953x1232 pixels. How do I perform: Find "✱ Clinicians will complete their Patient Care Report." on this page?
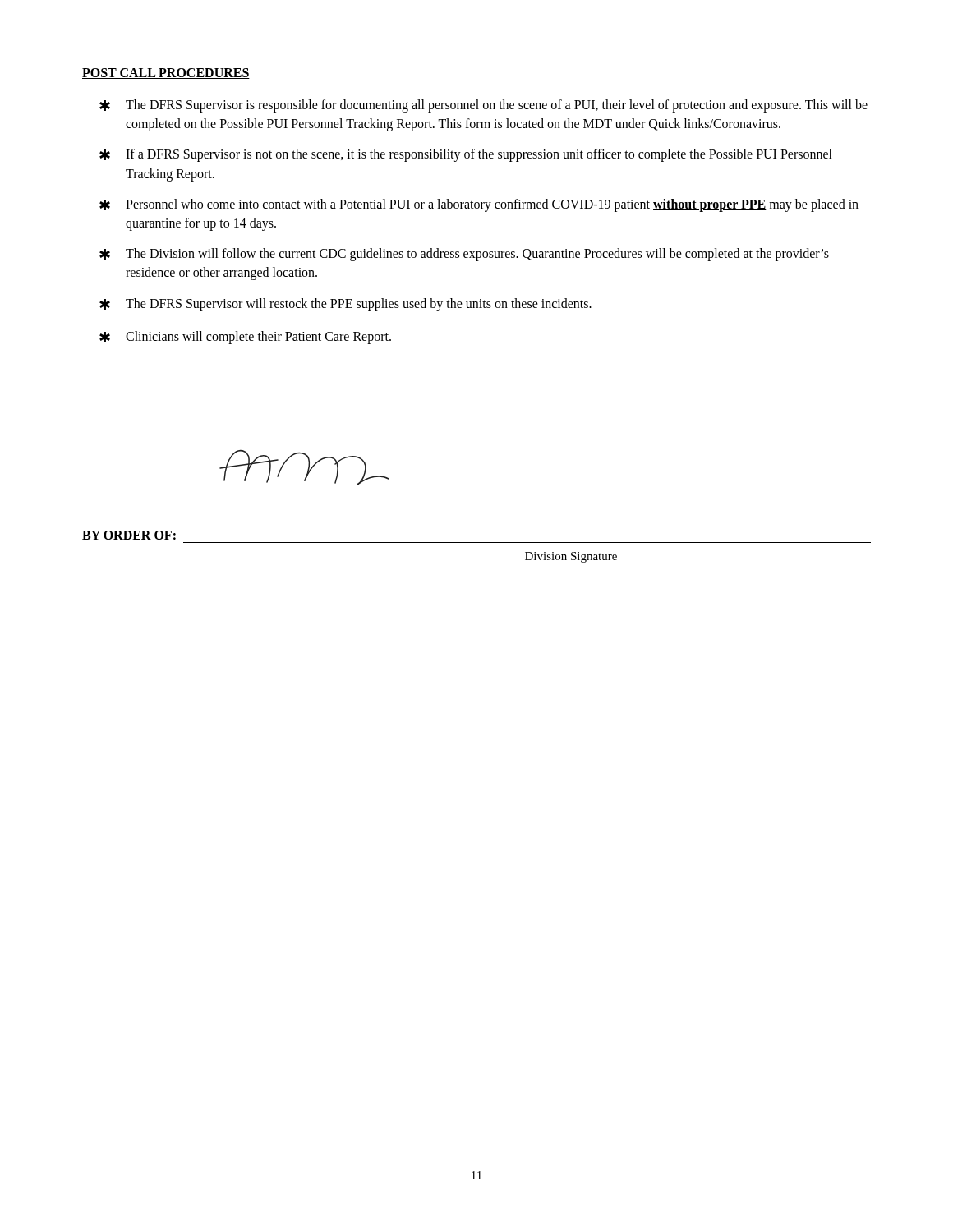[245, 338]
